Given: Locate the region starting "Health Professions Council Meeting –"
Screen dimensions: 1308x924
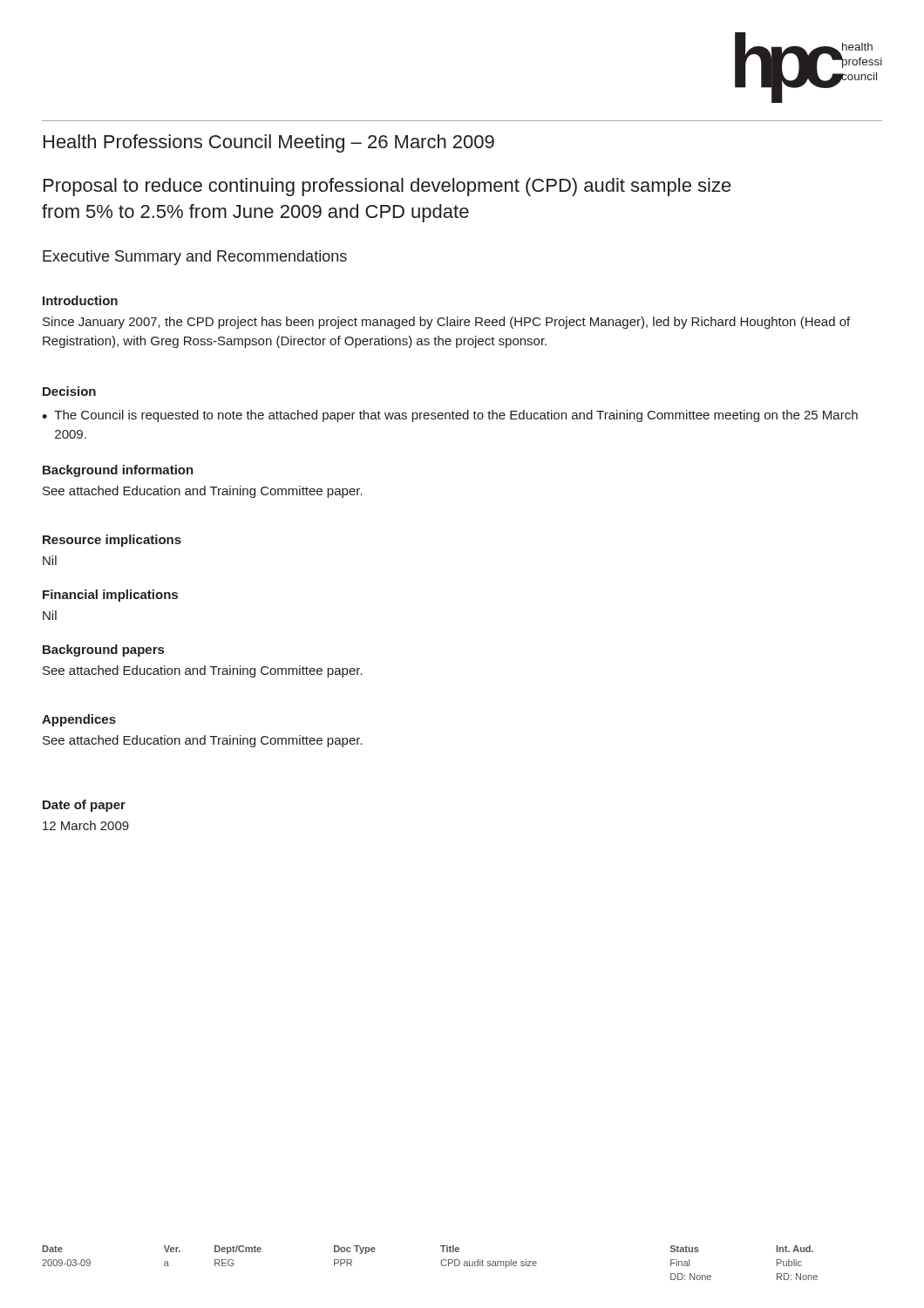Looking at the screenshot, I should coord(268,142).
